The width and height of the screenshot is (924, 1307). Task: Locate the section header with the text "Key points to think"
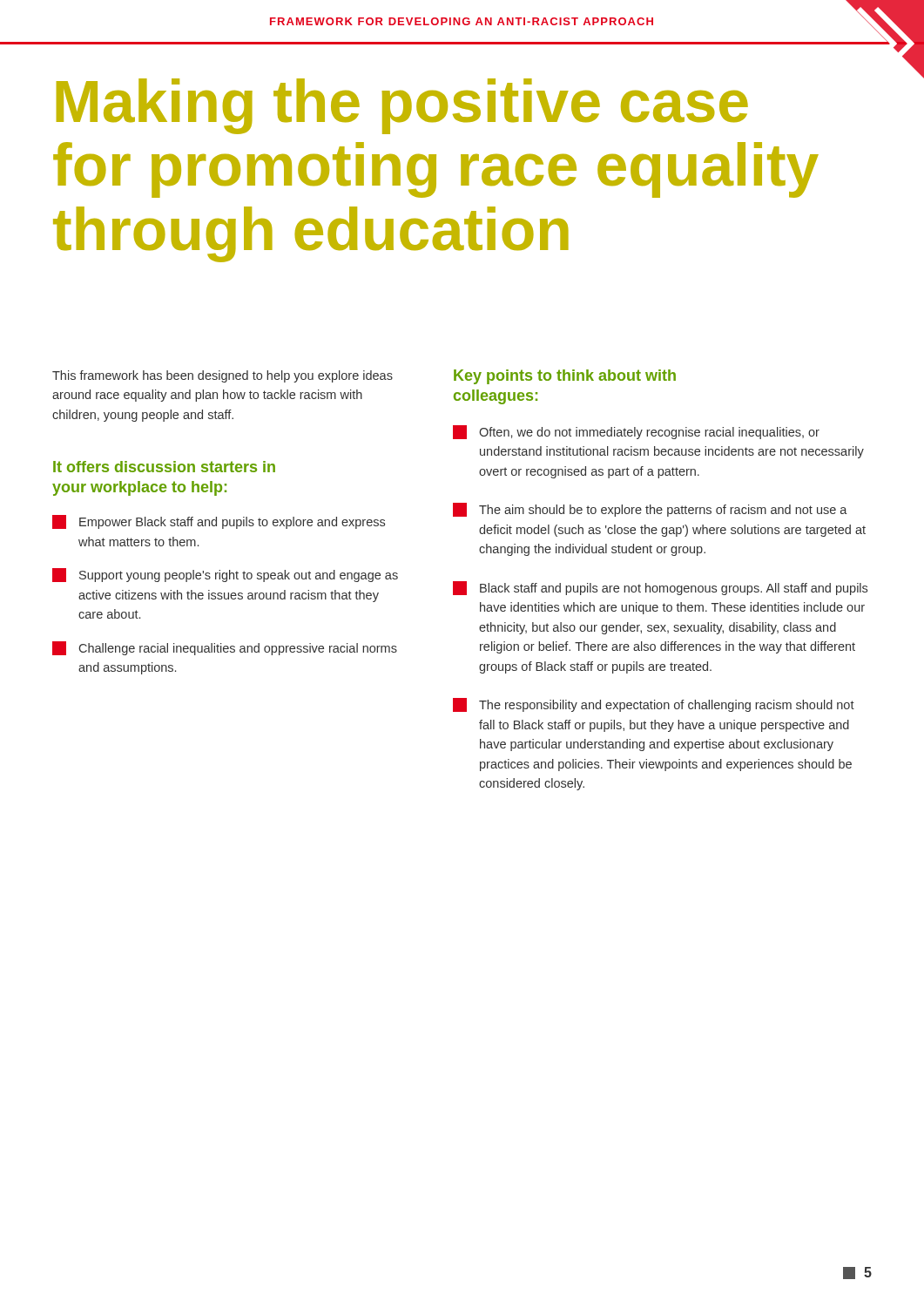pyautogui.click(x=662, y=386)
